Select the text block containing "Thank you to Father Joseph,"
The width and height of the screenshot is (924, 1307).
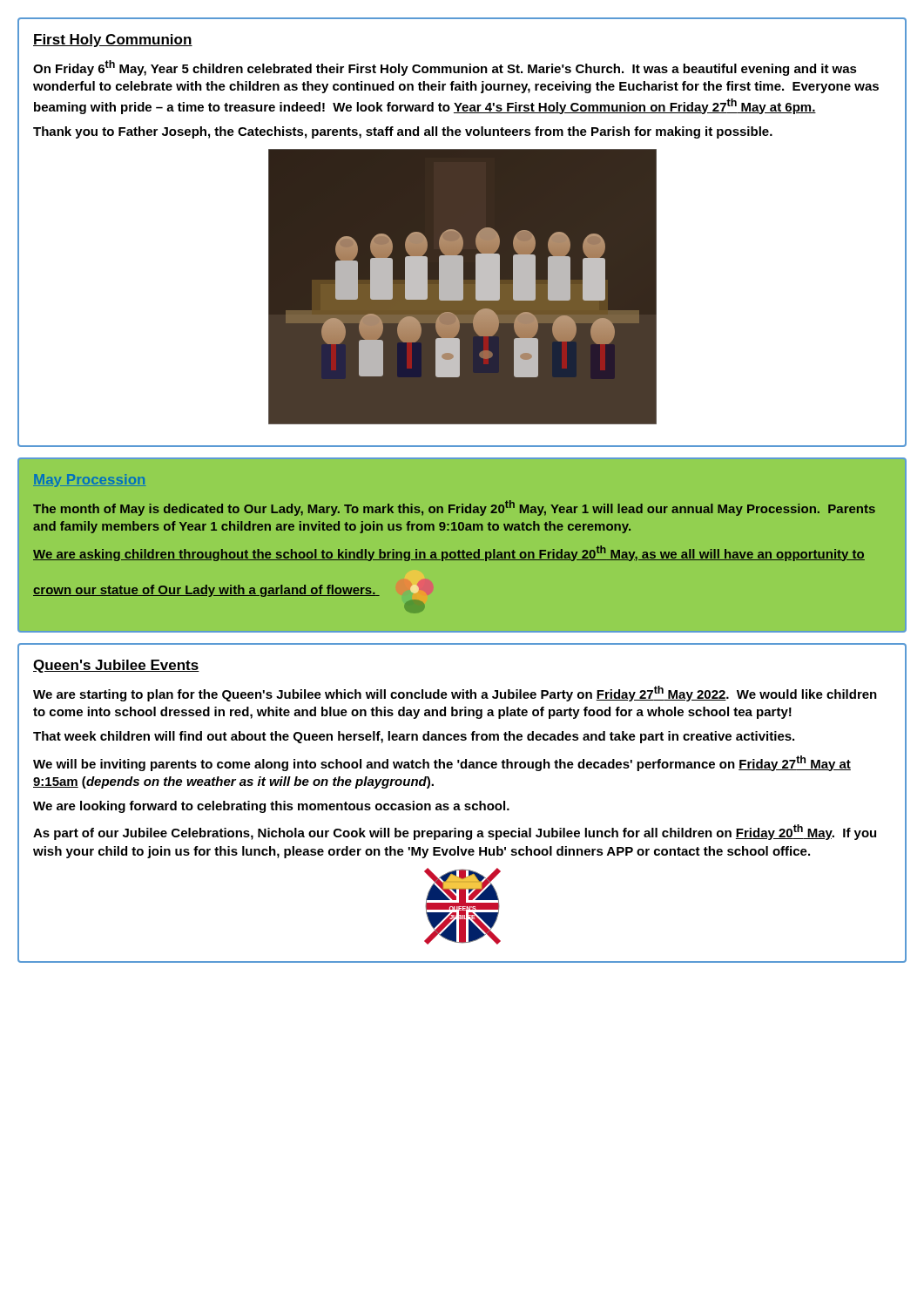point(403,131)
